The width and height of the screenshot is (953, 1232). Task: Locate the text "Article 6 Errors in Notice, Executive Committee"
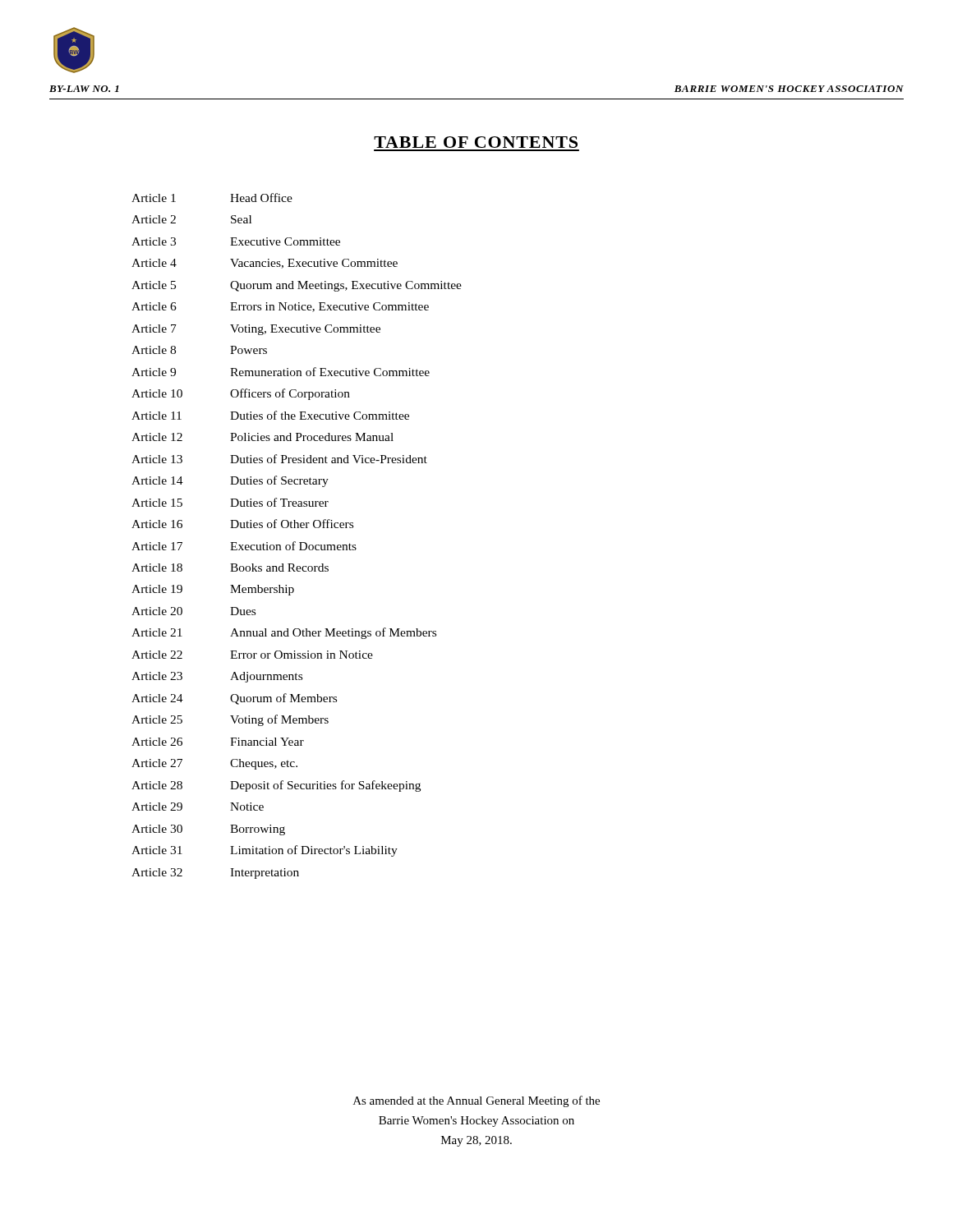point(280,307)
